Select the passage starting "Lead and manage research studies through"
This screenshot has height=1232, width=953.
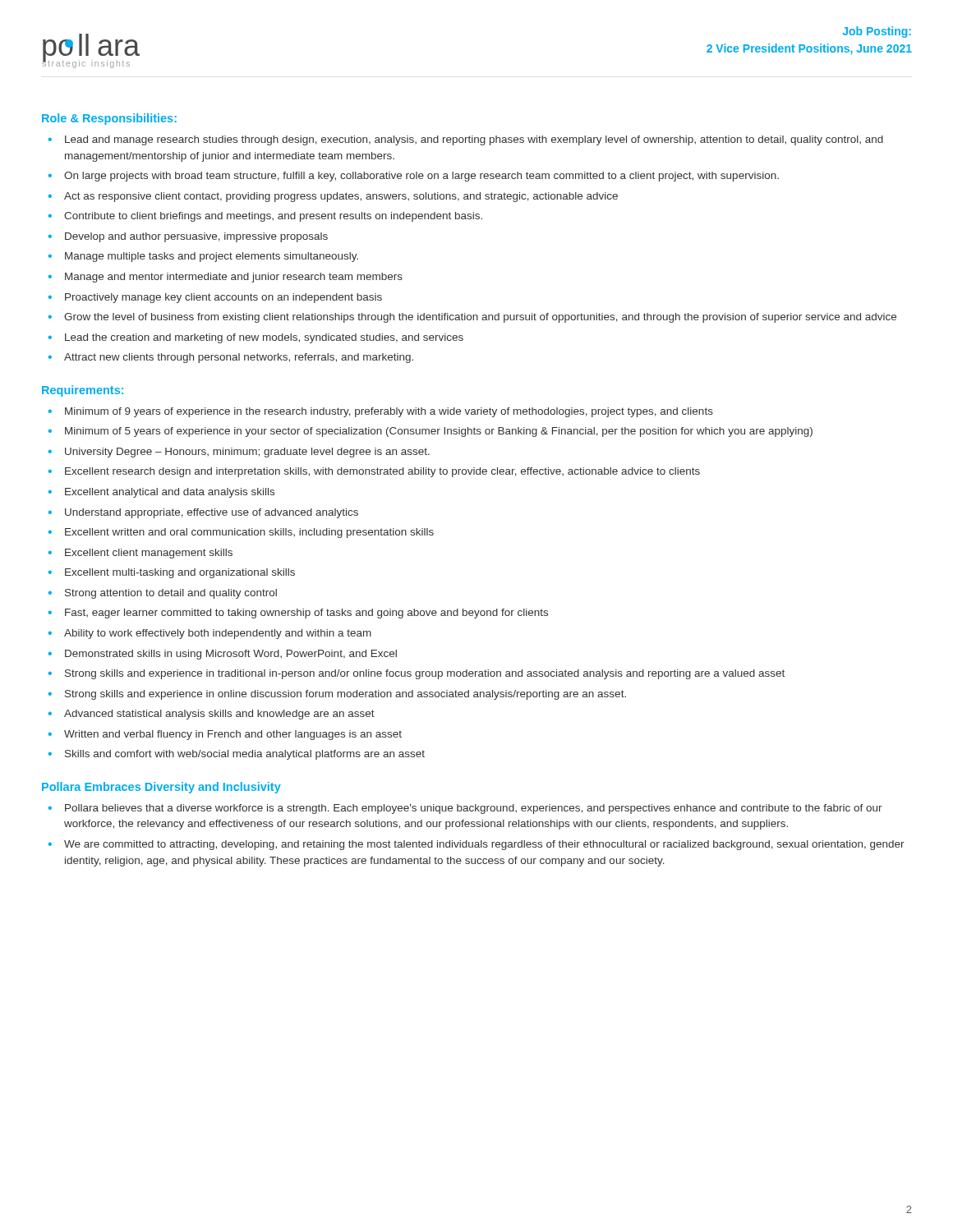(x=474, y=147)
